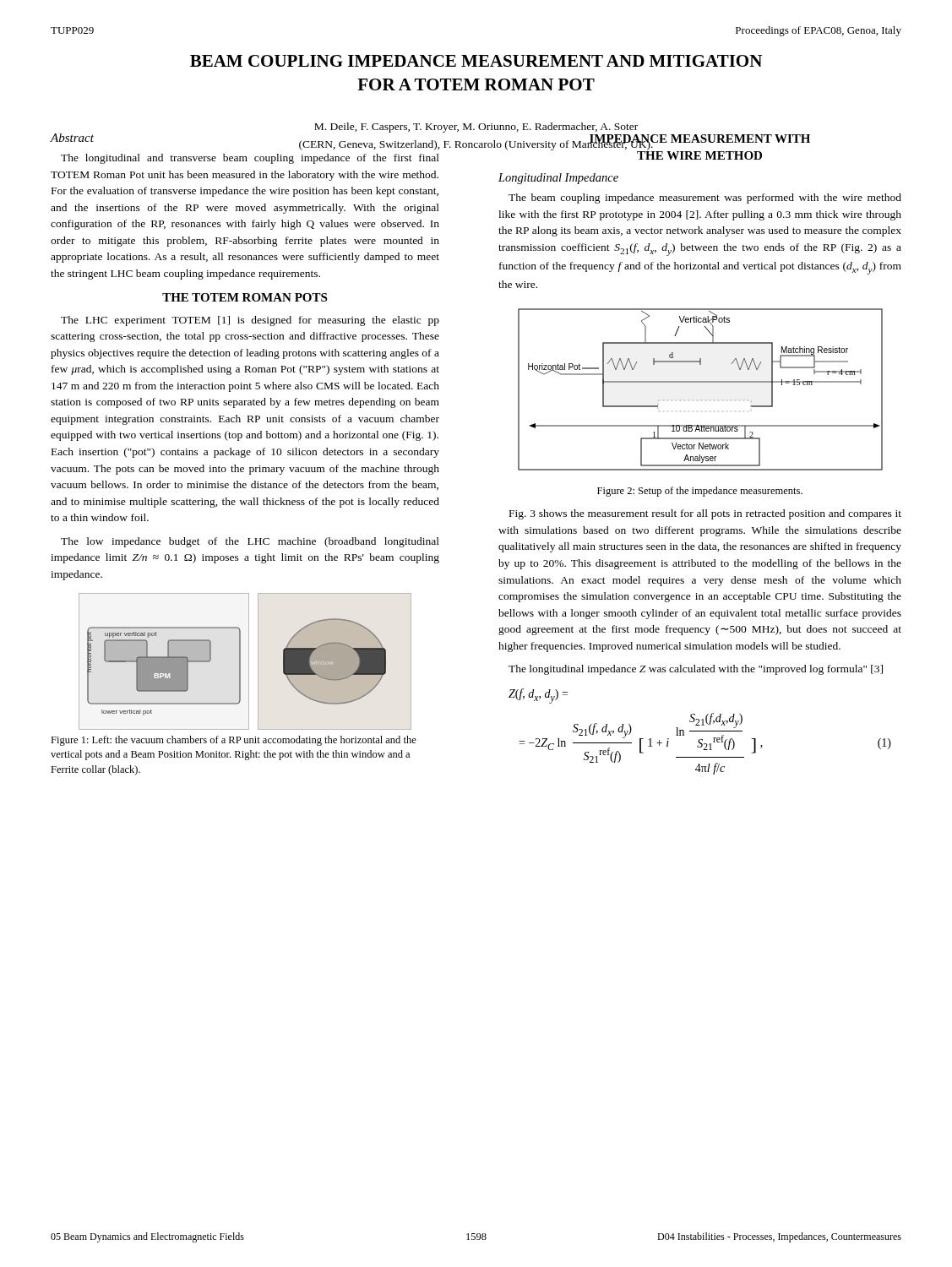Locate the photo
The height and width of the screenshot is (1267, 952).
[x=245, y=661]
